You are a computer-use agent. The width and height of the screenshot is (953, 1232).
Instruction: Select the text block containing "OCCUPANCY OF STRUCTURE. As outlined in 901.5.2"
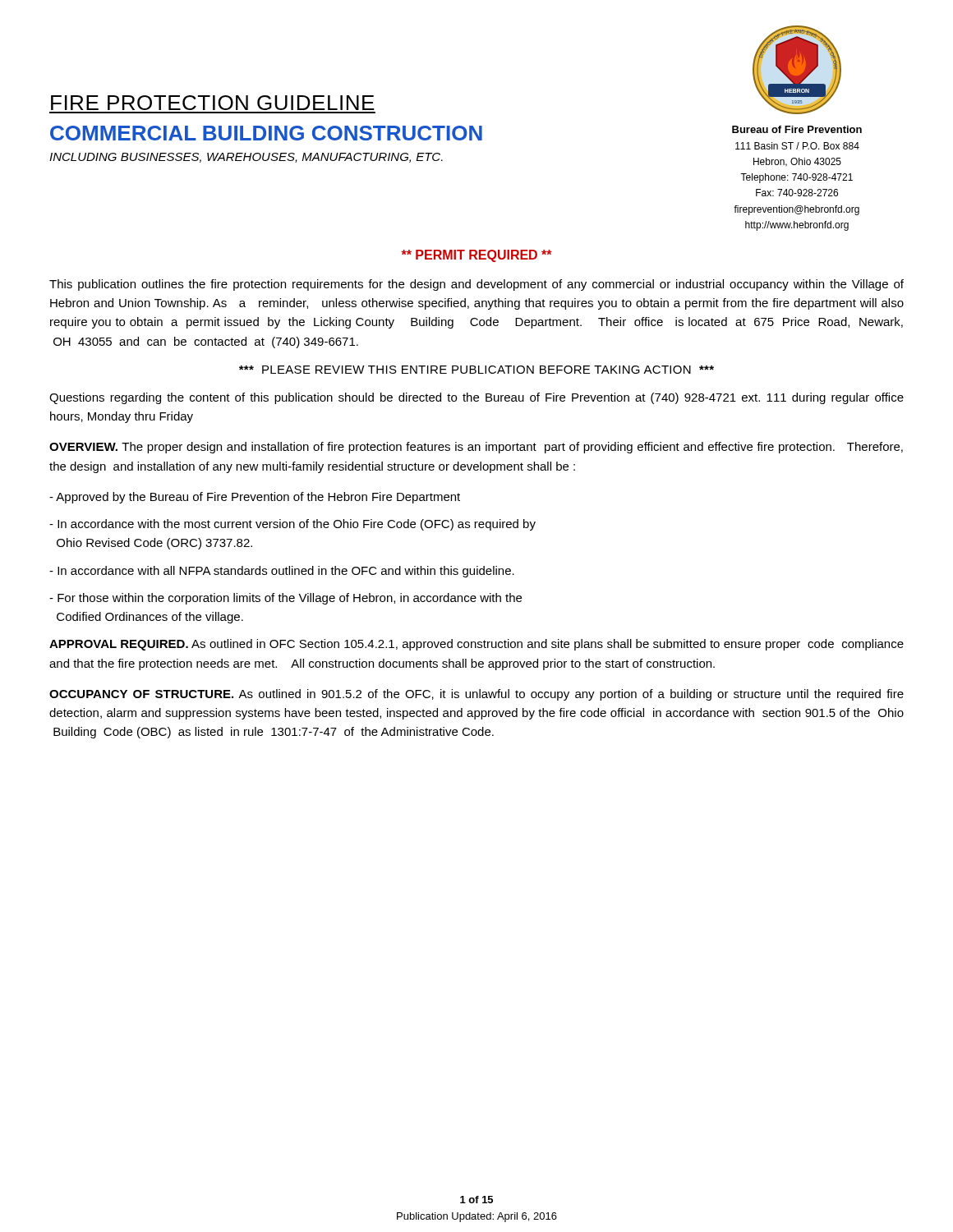pos(476,713)
